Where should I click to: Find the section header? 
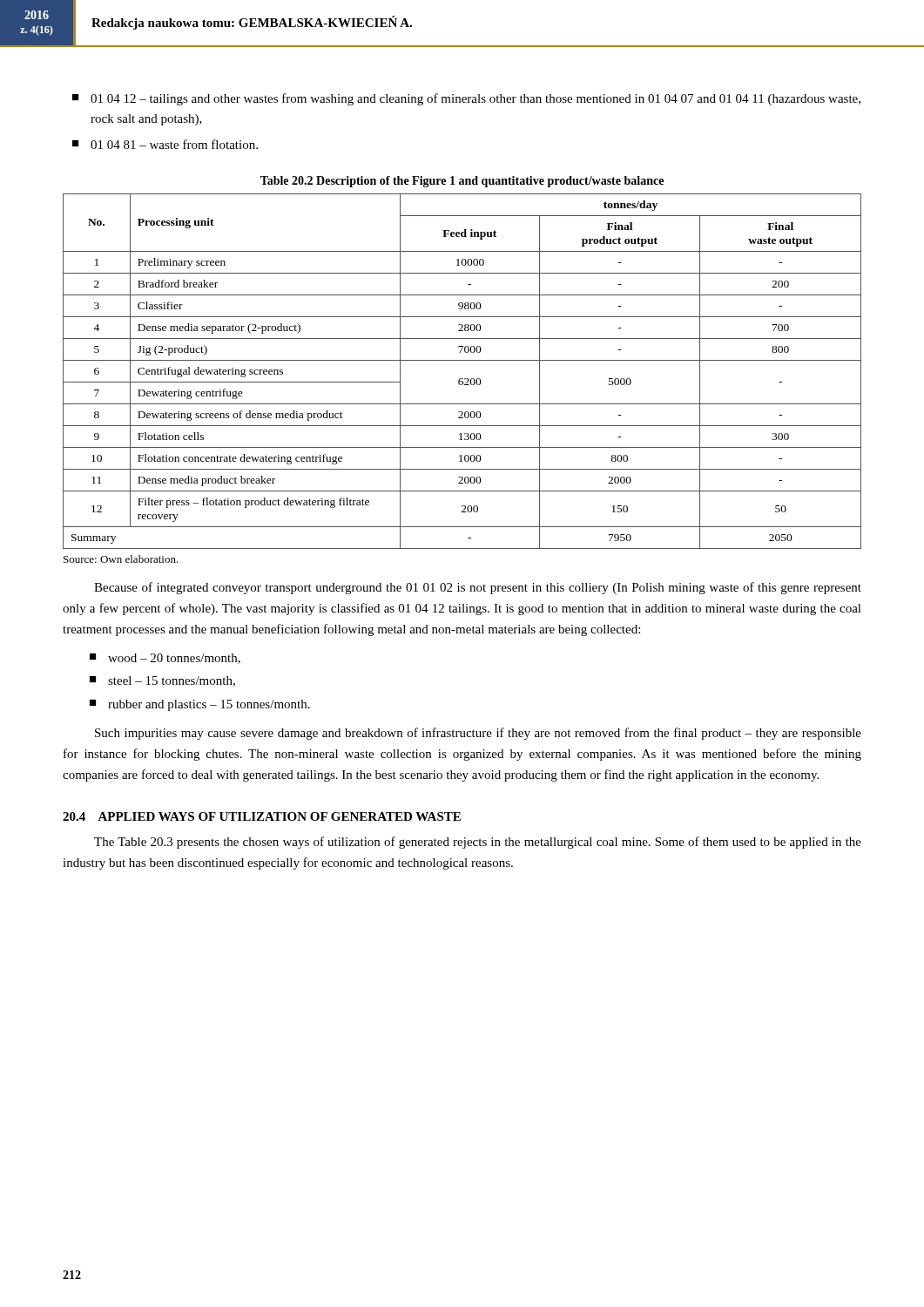[262, 816]
